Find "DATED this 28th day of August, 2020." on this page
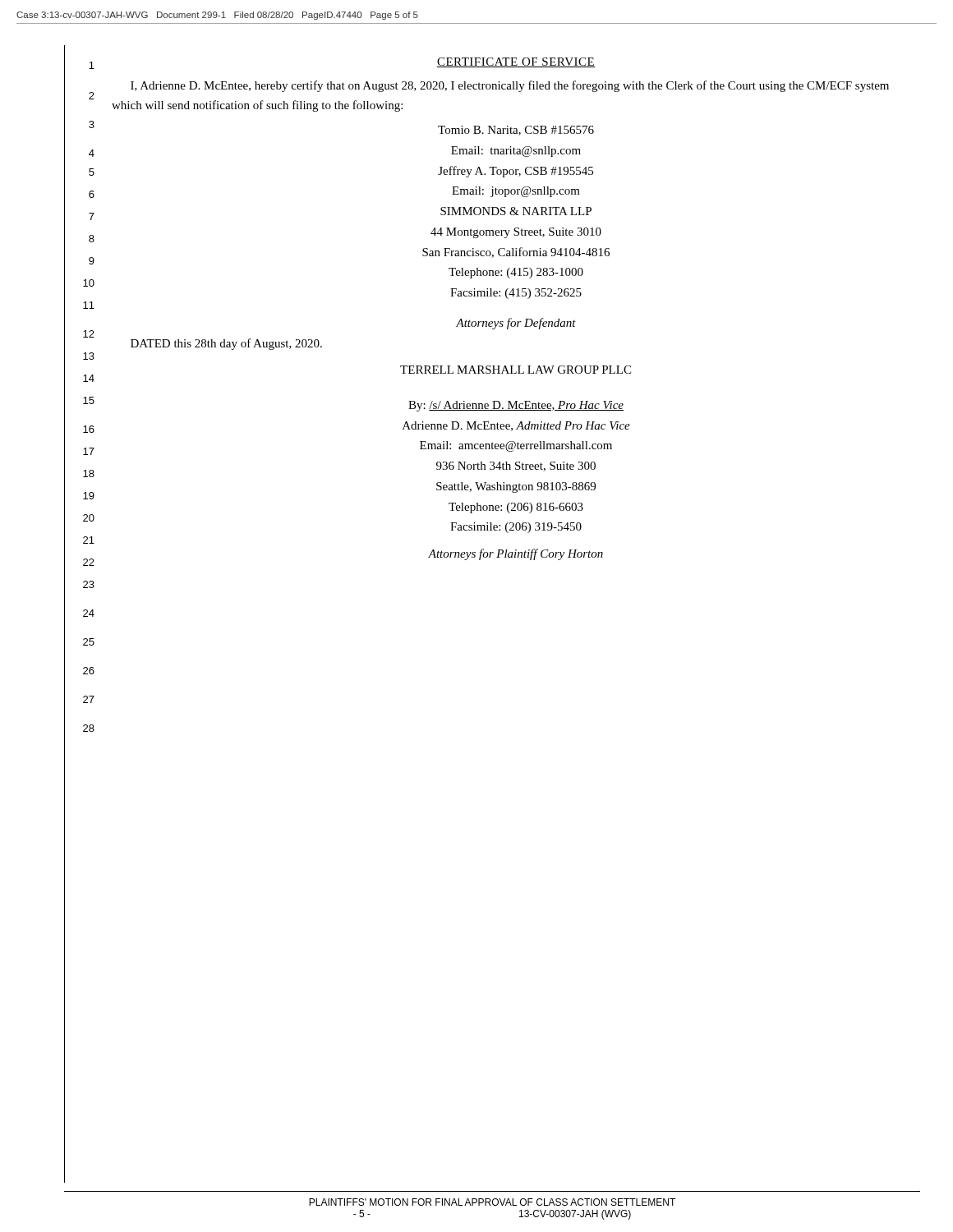Image resolution: width=953 pixels, height=1232 pixels. coord(217,343)
